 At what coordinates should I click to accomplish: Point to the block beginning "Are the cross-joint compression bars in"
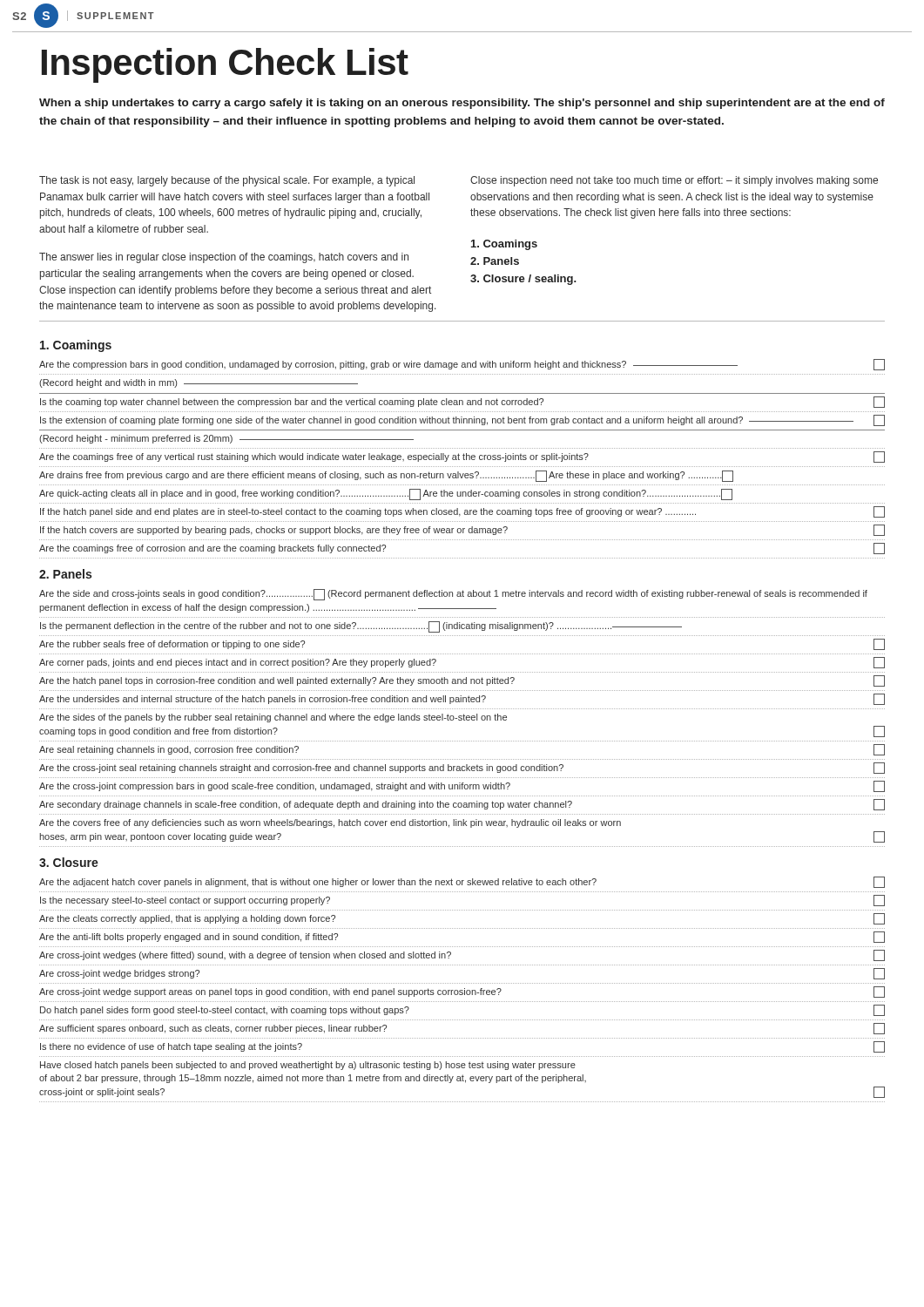pos(462,786)
